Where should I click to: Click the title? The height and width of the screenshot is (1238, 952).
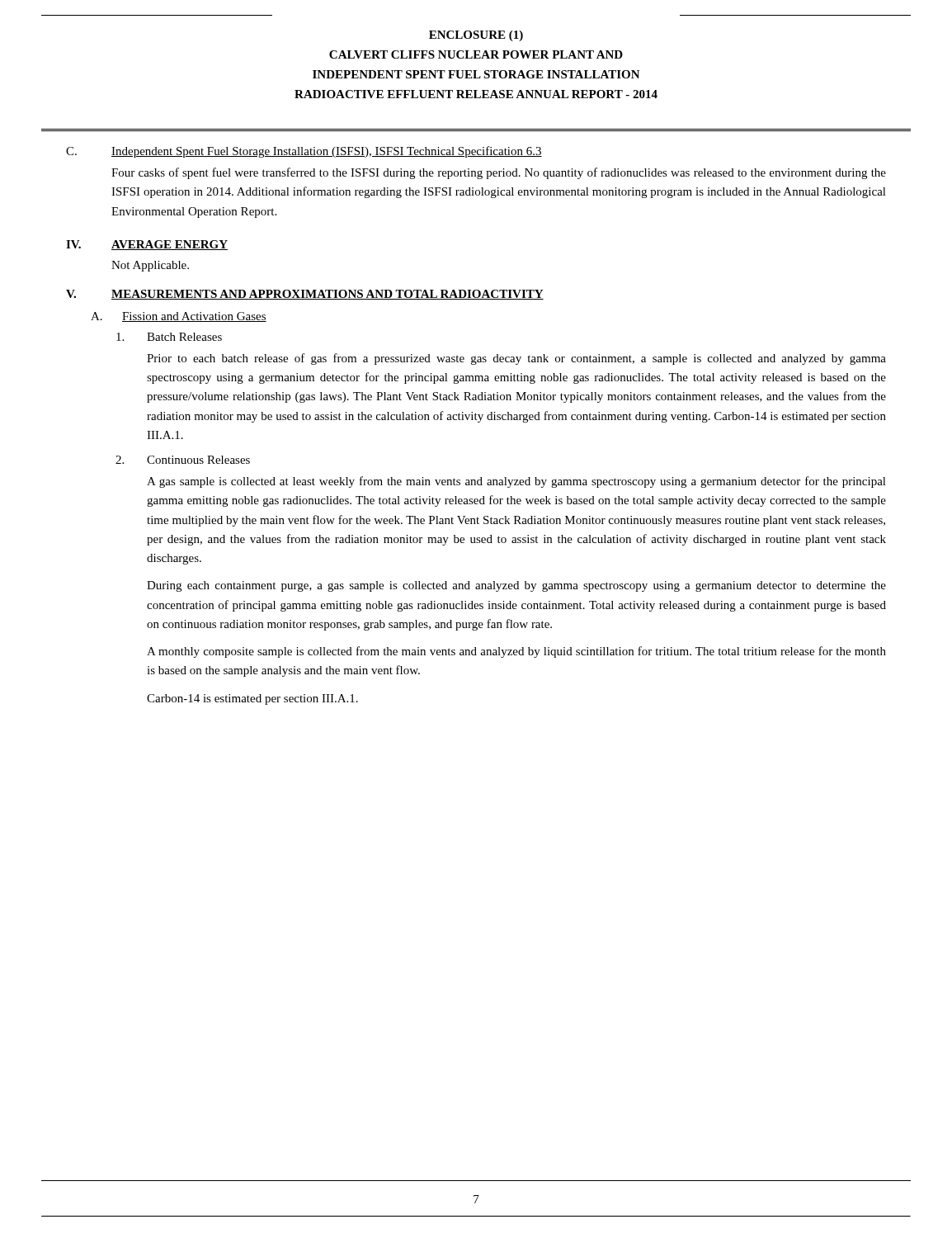tap(476, 64)
